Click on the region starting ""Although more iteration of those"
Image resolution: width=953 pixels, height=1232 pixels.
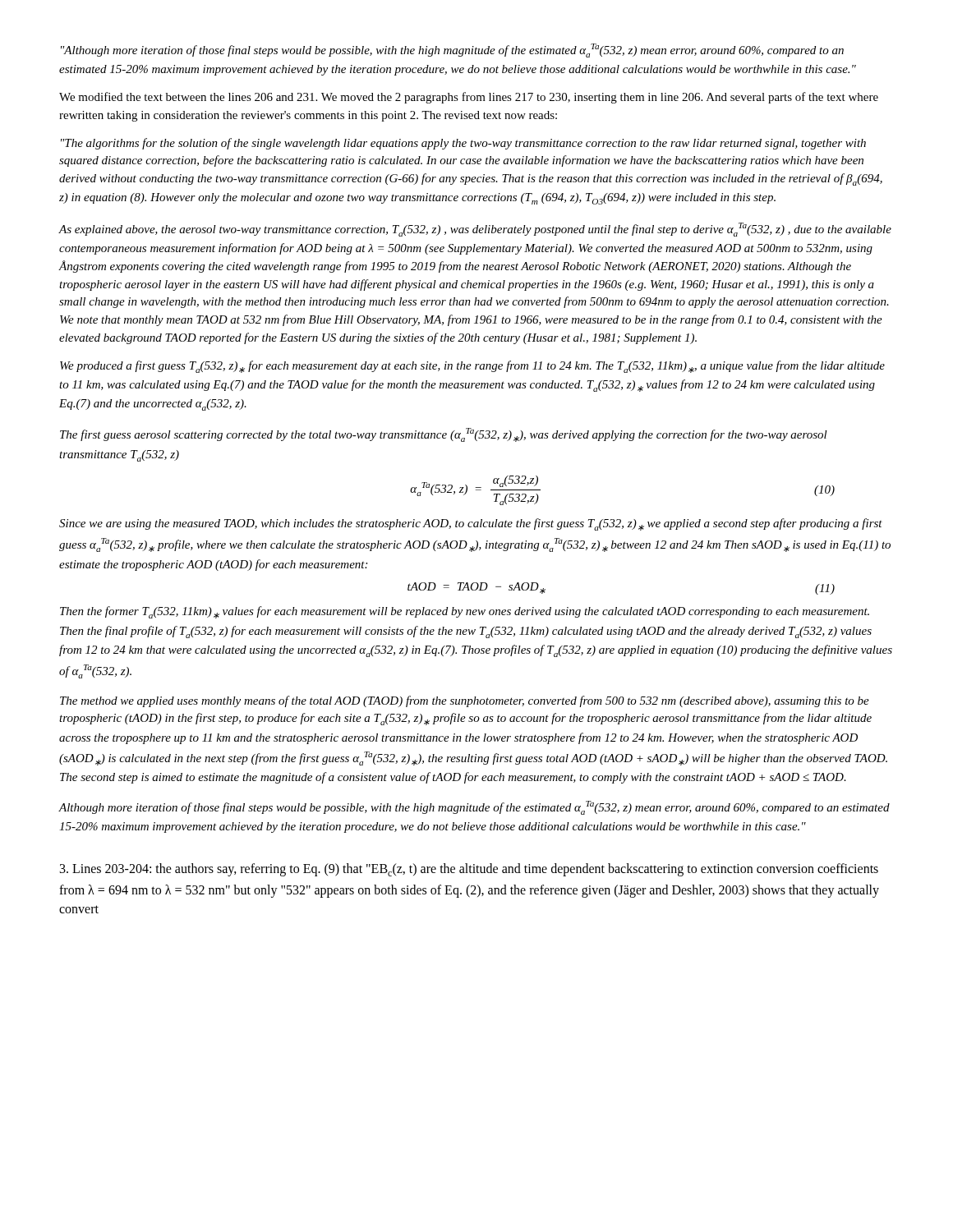pos(476,59)
